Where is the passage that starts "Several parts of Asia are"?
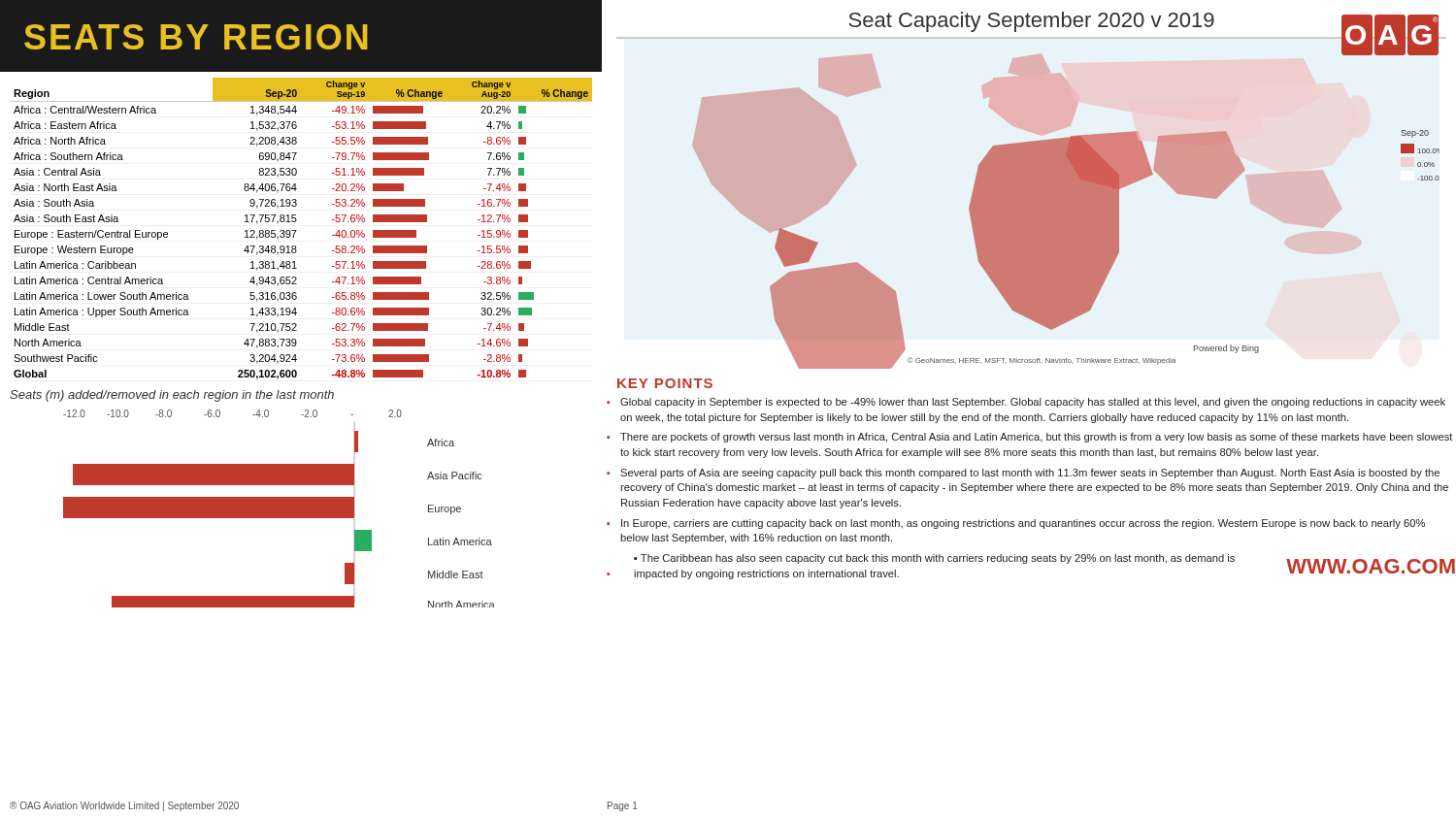The image size is (1456, 819). pos(1034,487)
